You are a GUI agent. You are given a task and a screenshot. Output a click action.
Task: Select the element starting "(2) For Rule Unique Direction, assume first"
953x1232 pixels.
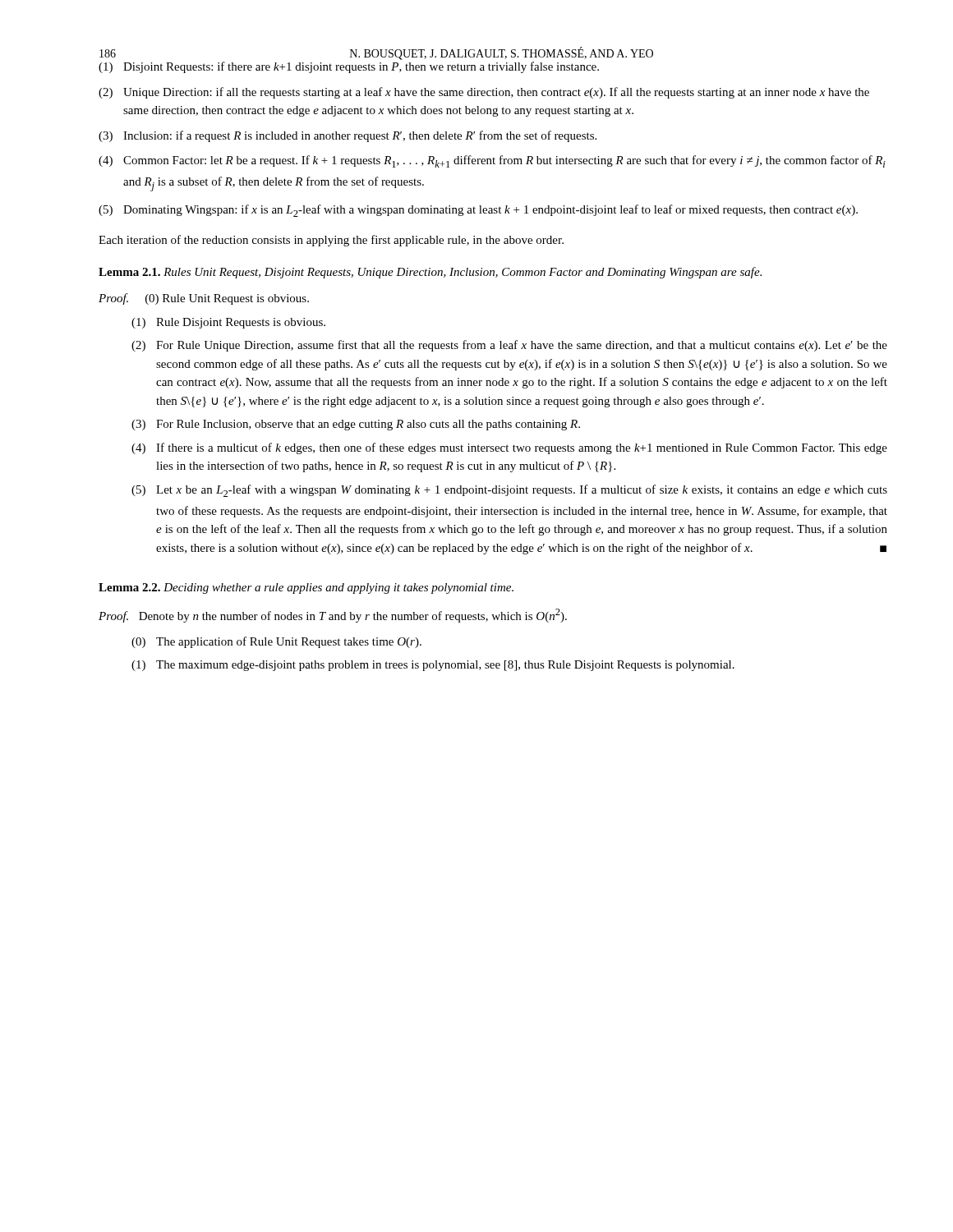pyautogui.click(x=509, y=373)
